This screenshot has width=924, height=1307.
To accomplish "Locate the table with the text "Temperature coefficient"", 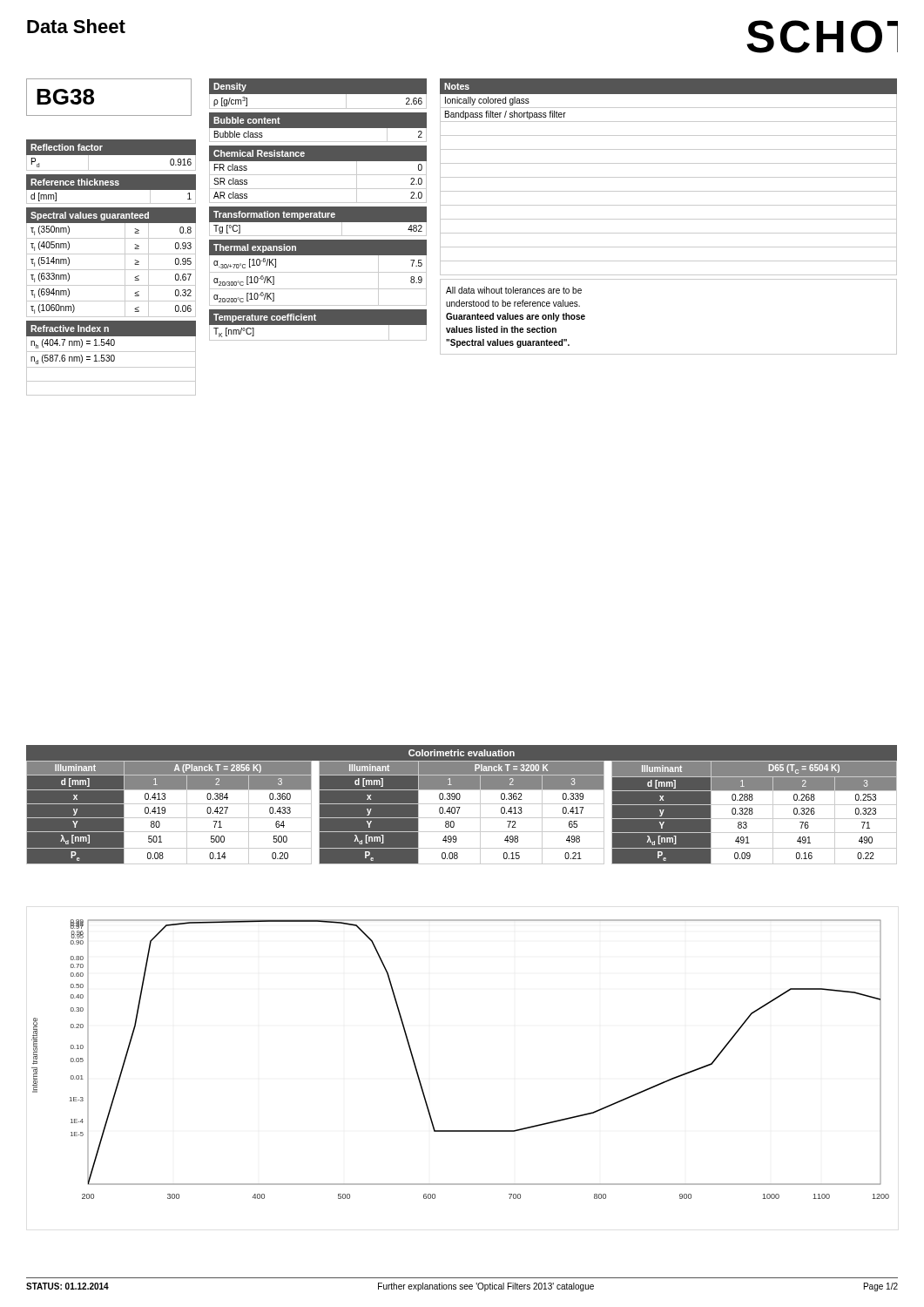I will (x=318, y=325).
